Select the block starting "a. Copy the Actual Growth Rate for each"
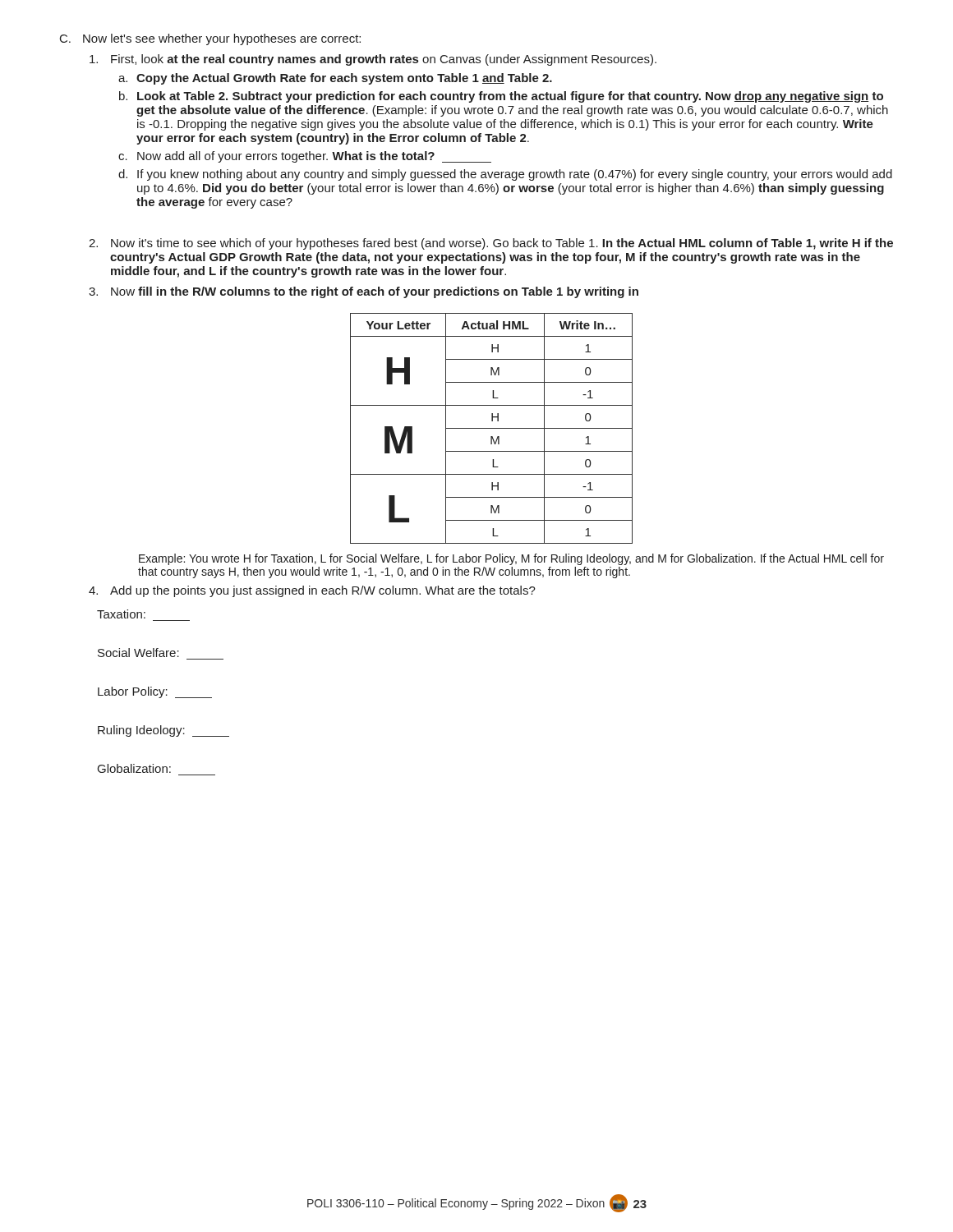The width and height of the screenshot is (953, 1232). coord(506,78)
